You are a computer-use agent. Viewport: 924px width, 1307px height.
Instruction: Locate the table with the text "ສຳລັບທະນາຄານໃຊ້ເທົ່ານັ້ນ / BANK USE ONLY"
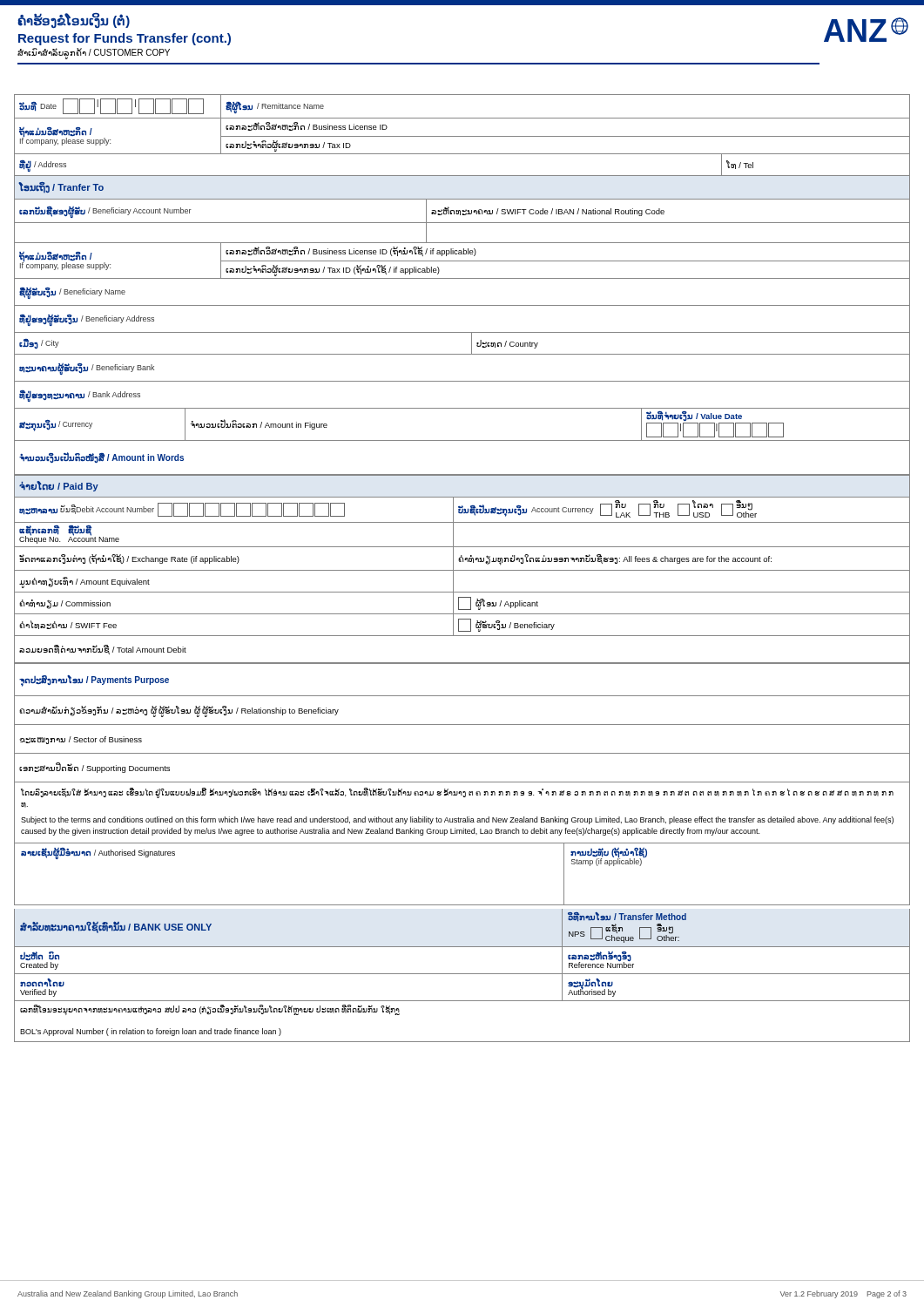pyautogui.click(x=462, y=955)
